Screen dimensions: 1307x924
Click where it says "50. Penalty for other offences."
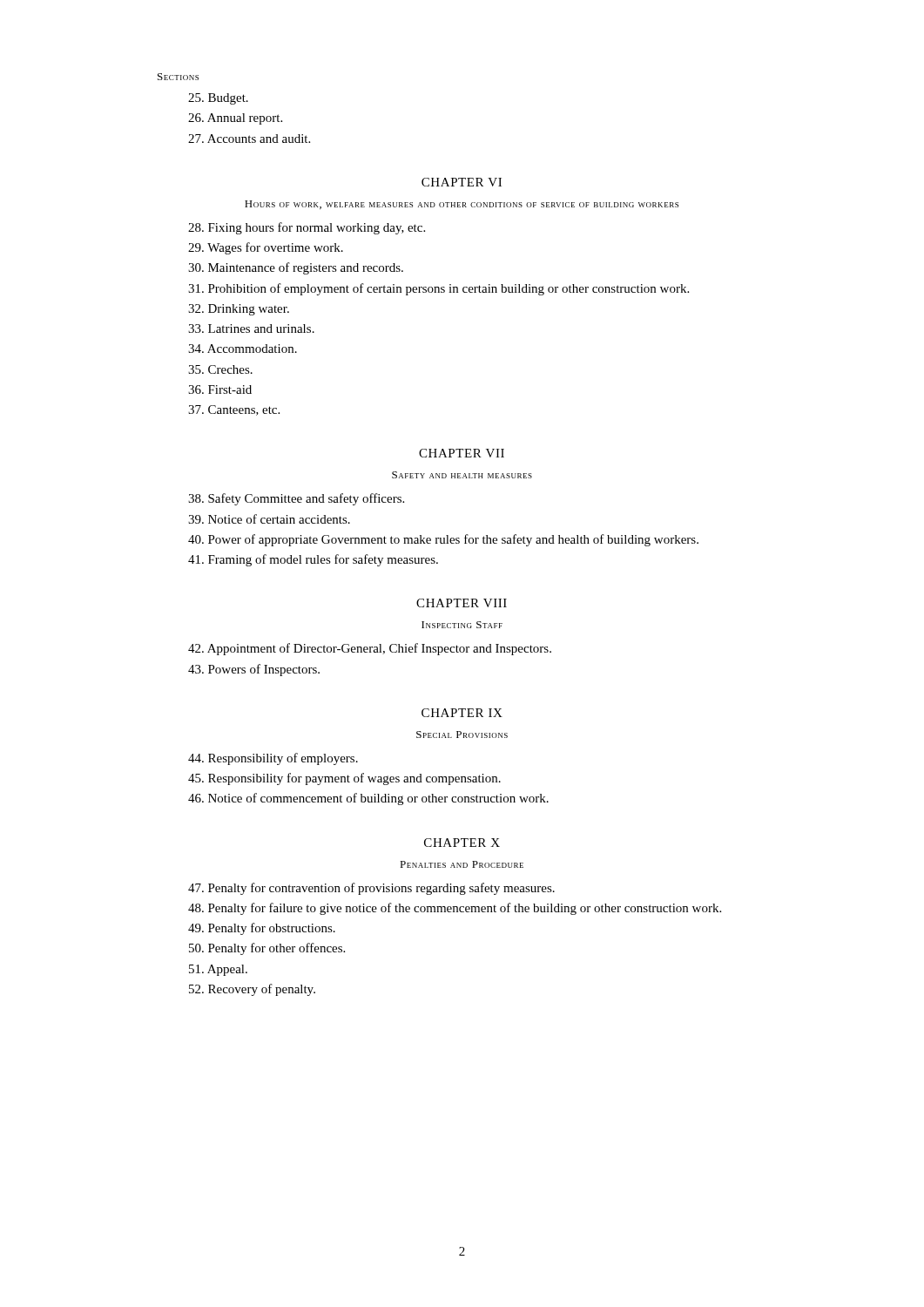click(x=267, y=948)
